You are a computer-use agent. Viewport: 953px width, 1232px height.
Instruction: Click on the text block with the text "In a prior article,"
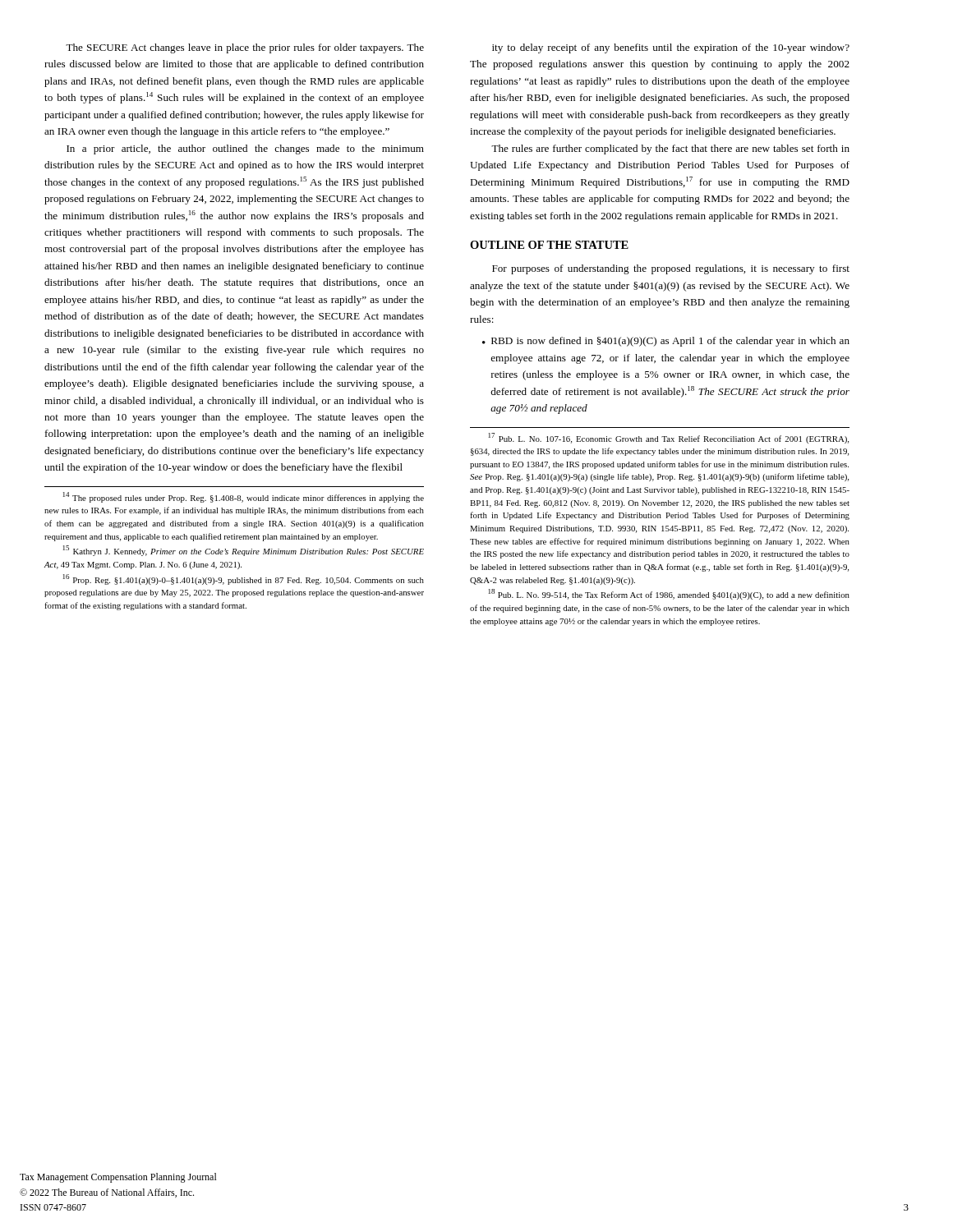[234, 308]
